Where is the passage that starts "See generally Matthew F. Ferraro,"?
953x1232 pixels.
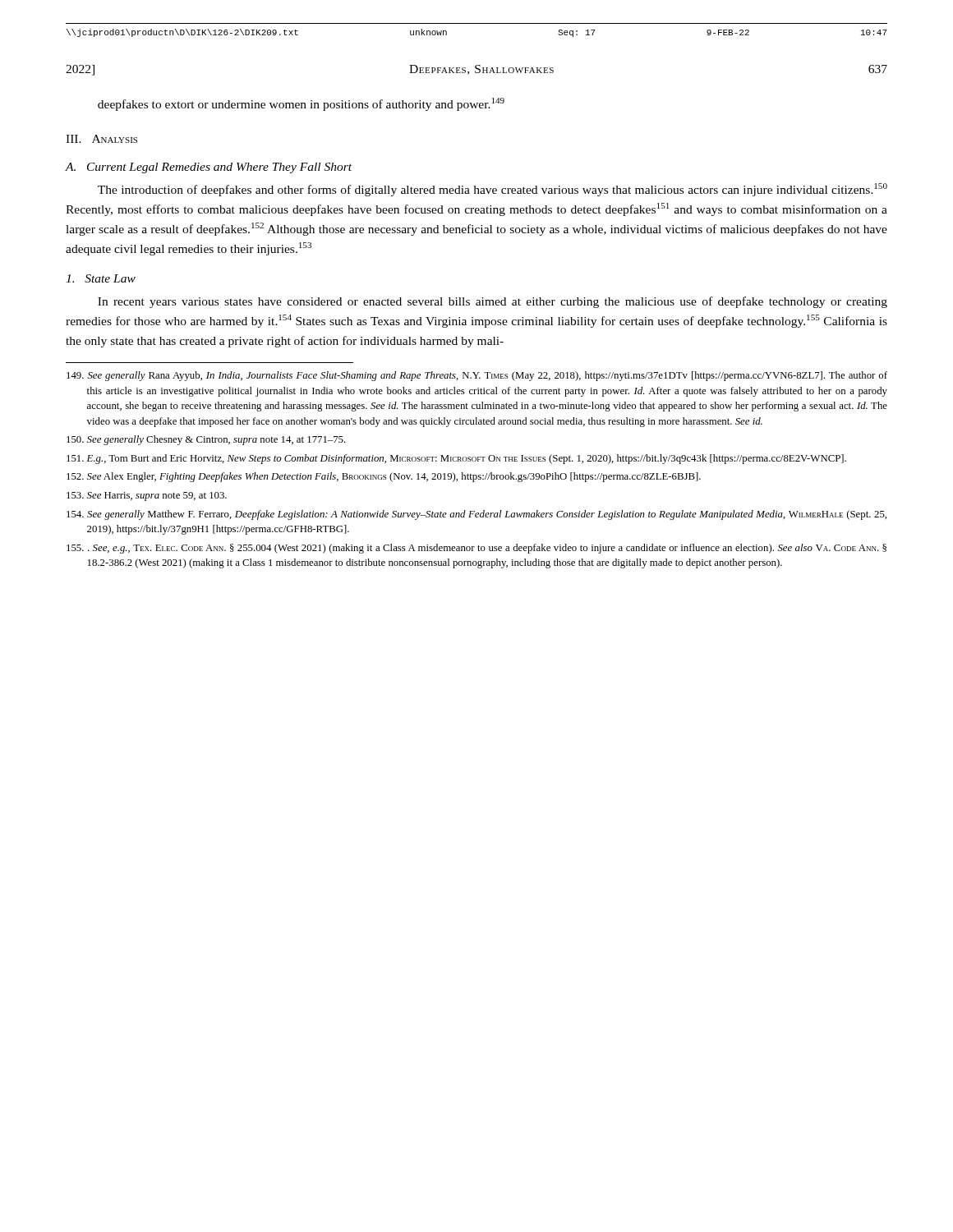pyautogui.click(x=476, y=521)
